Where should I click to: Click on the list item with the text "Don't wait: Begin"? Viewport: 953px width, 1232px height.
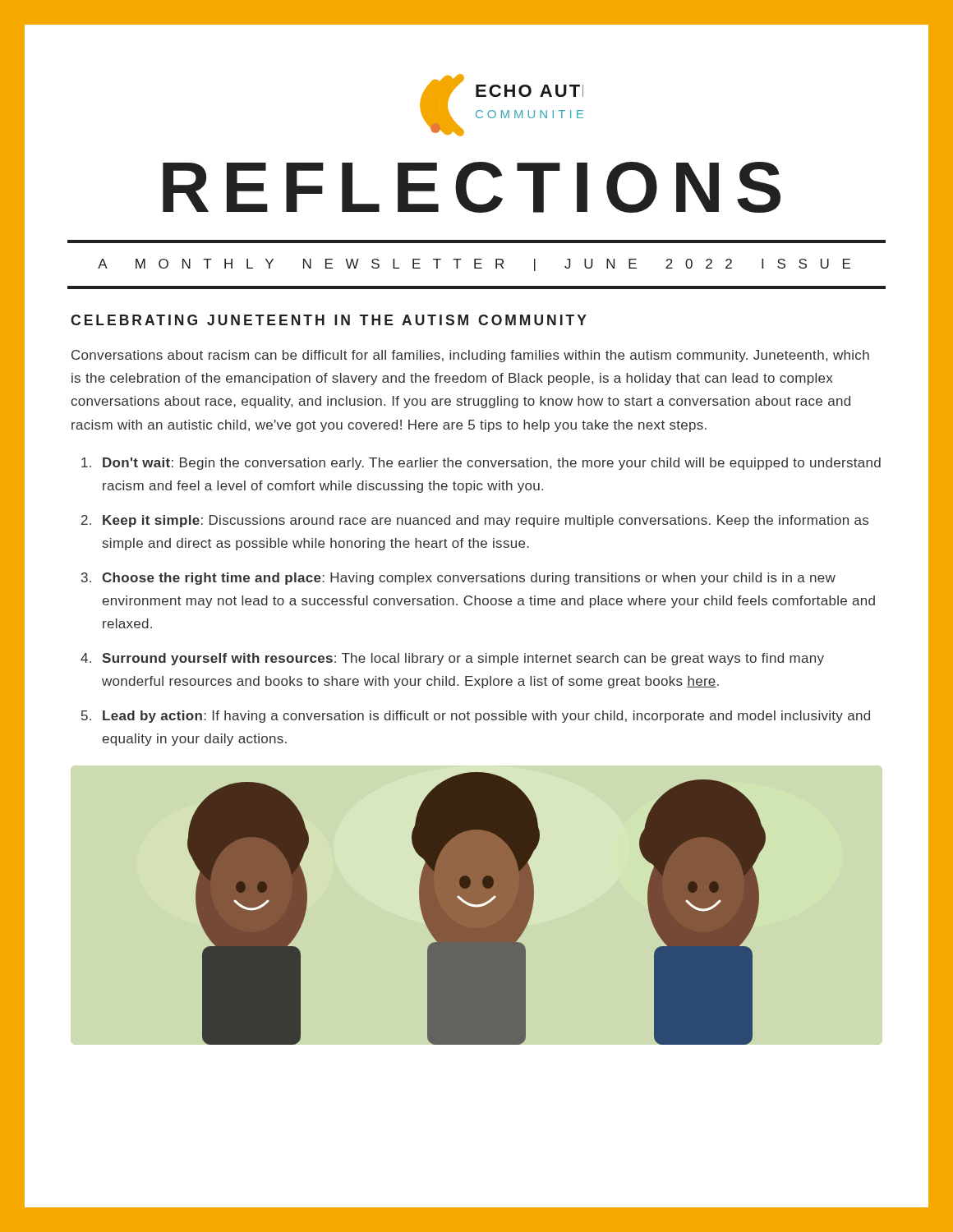coord(481,474)
